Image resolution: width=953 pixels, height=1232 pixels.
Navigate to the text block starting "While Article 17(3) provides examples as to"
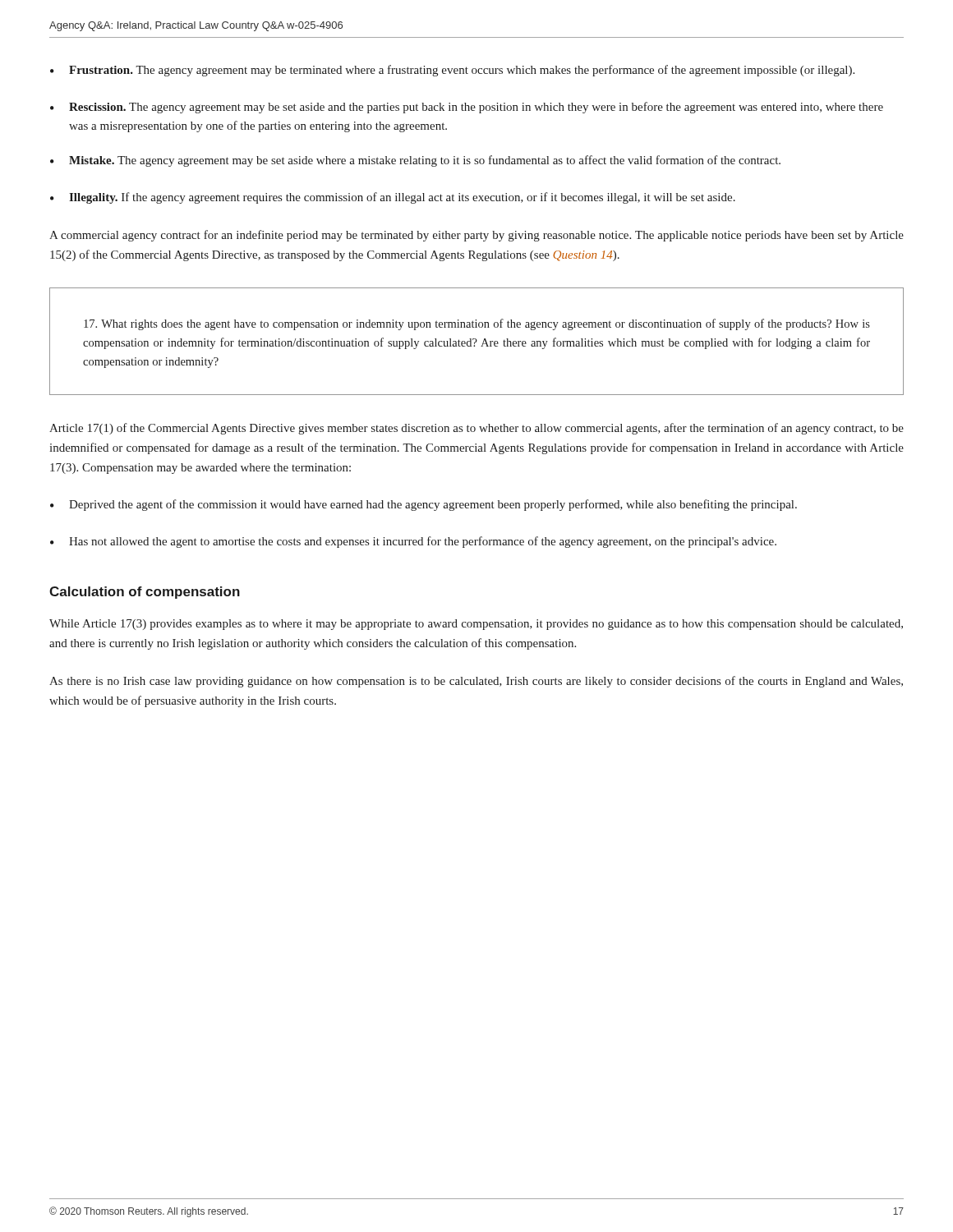476,633
